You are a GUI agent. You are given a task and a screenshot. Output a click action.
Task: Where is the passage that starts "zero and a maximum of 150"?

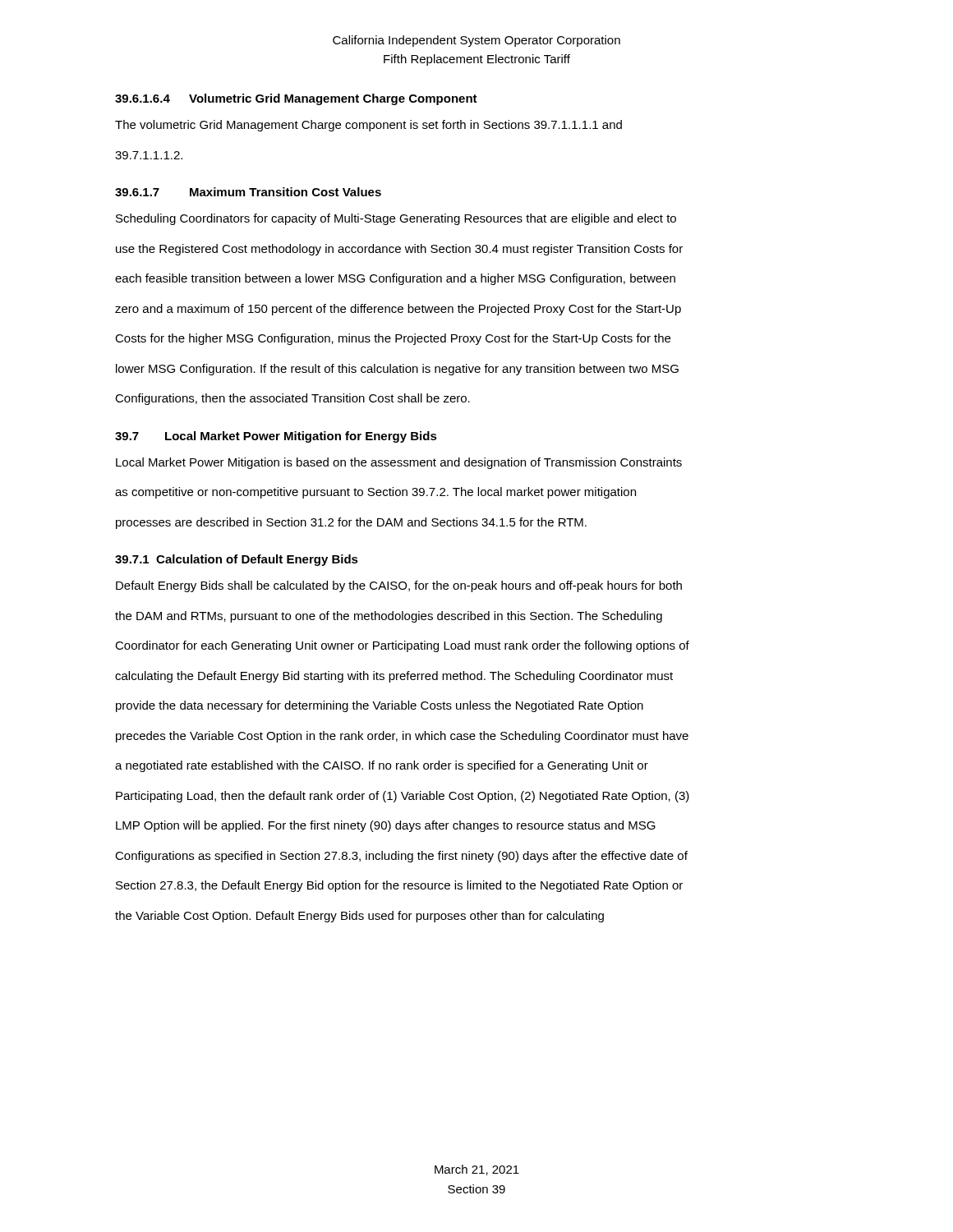click(398, 308)
